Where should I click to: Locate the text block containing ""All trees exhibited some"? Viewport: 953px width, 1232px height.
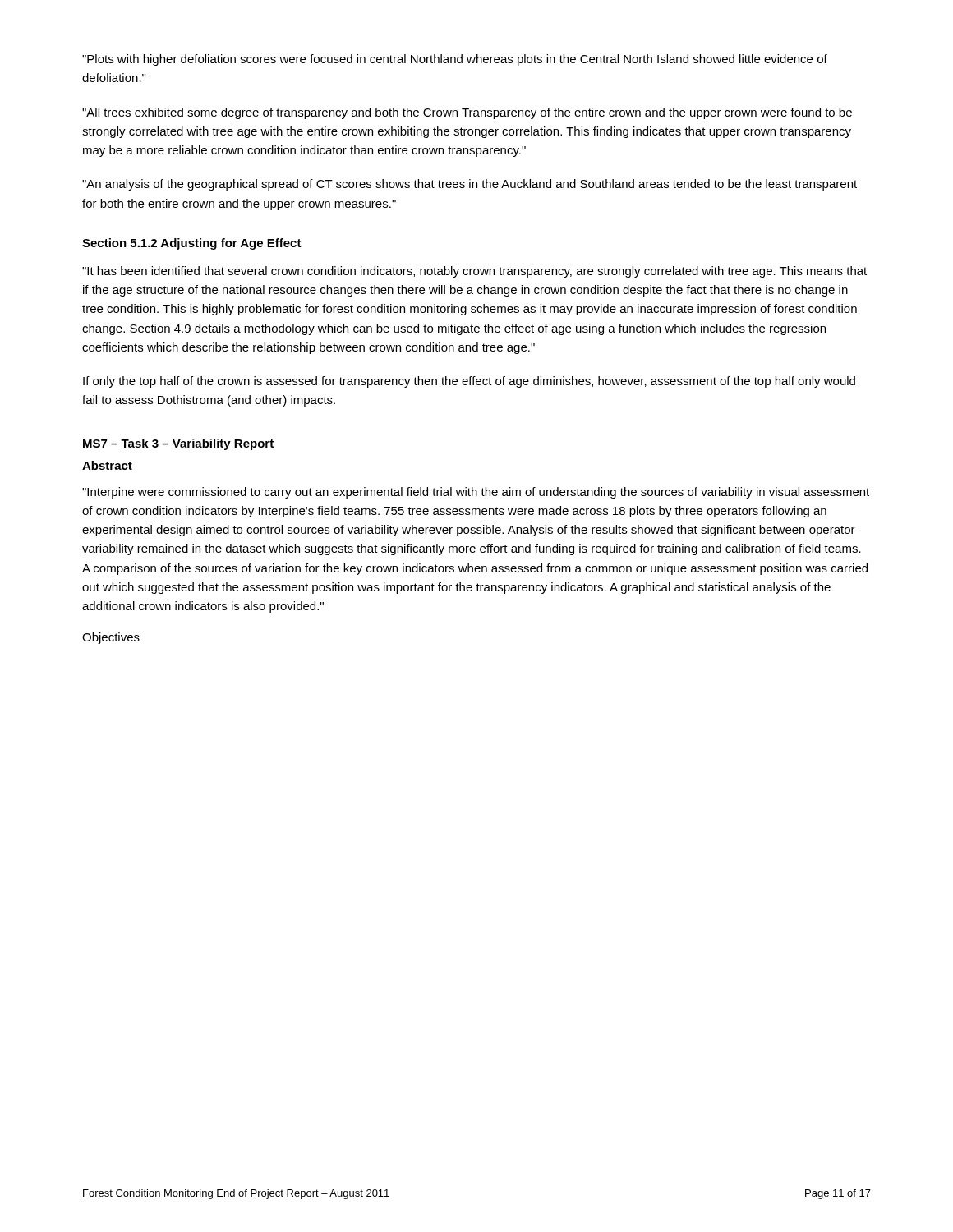coord(467,131)
